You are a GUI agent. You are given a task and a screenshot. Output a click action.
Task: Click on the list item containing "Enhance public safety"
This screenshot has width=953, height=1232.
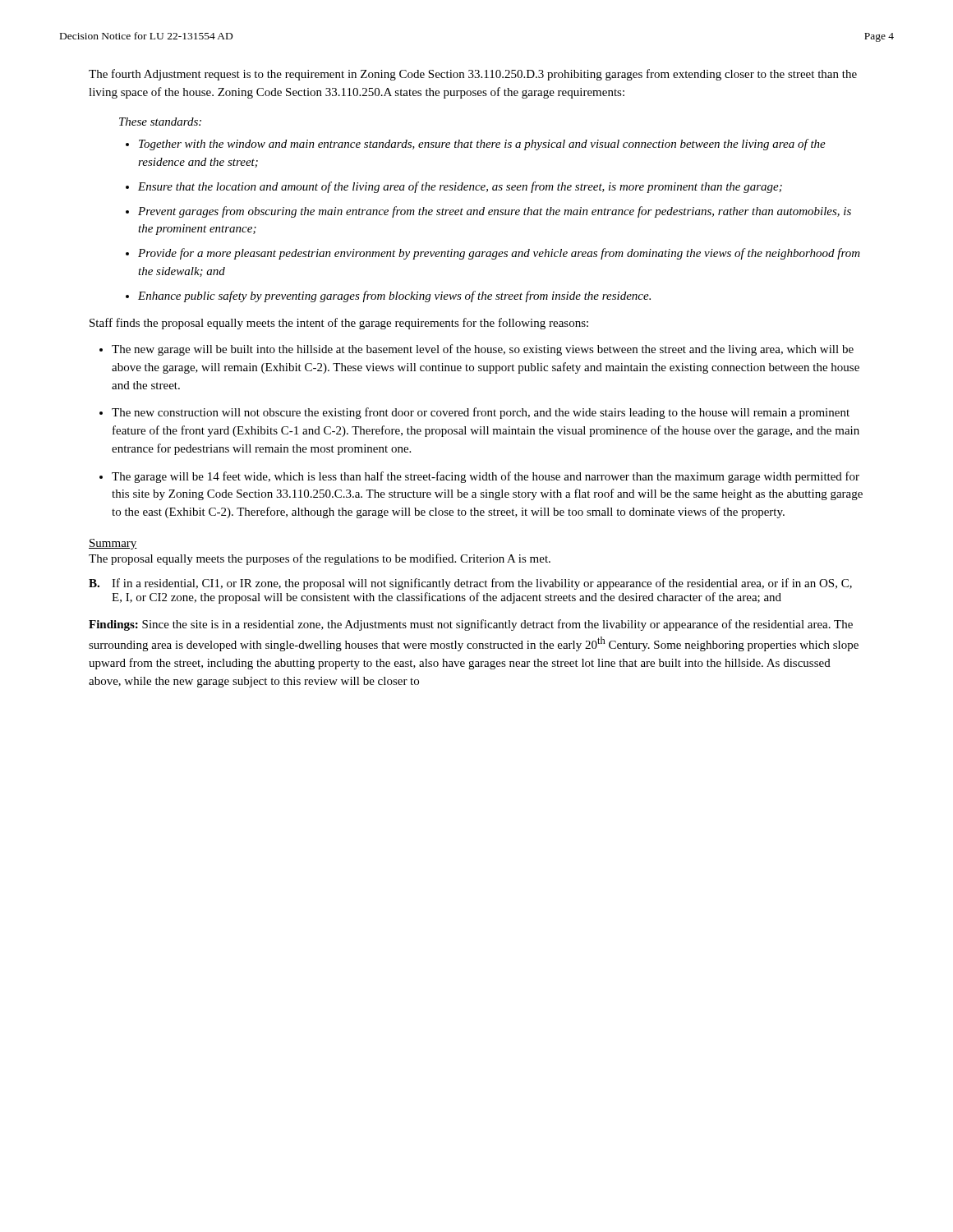click(395, 295)
